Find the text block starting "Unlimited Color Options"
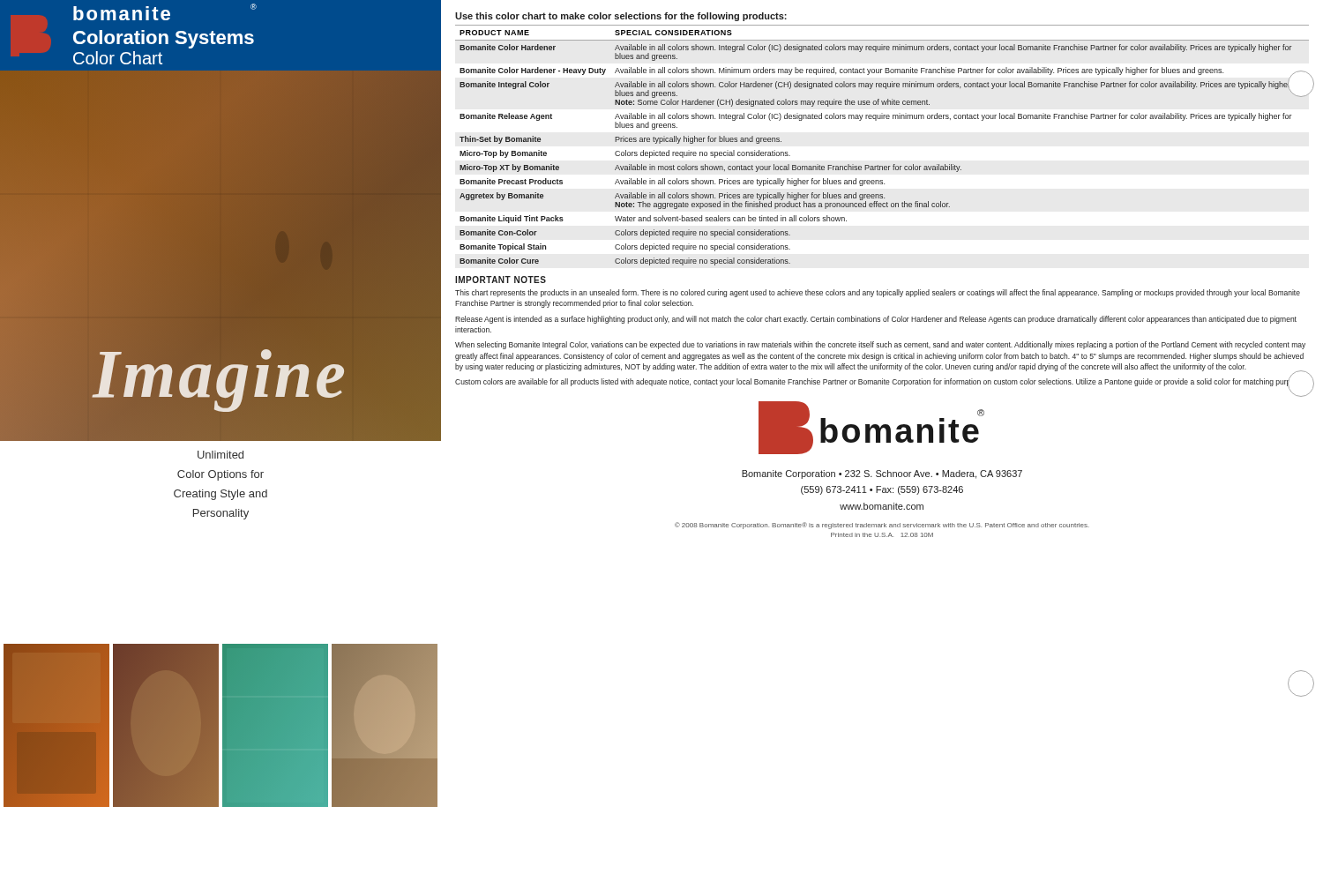Image resolution: width=1323 pixels, height=896 pixels. coord(220,484)
